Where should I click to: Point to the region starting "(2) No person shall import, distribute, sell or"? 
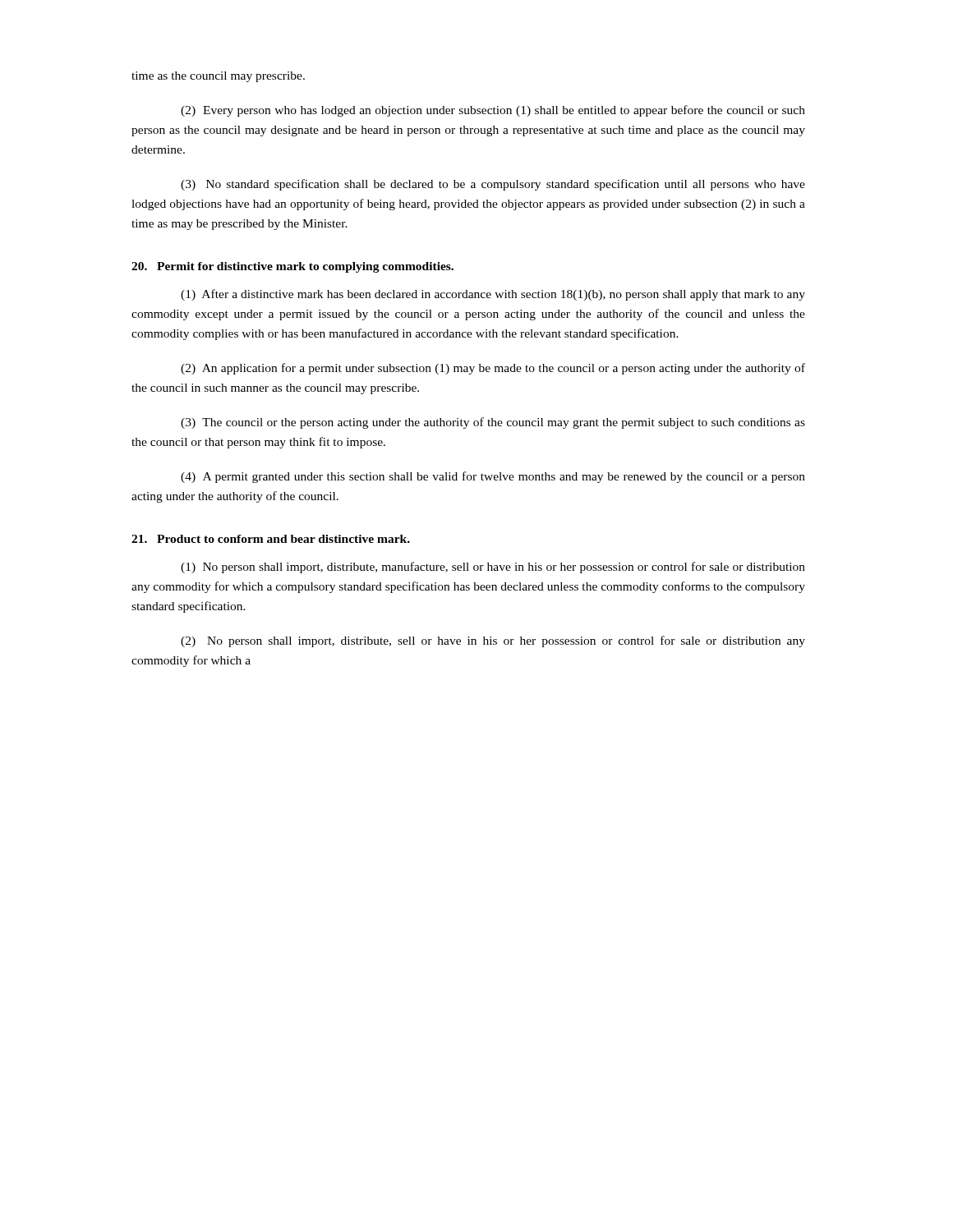pos(468,650)
